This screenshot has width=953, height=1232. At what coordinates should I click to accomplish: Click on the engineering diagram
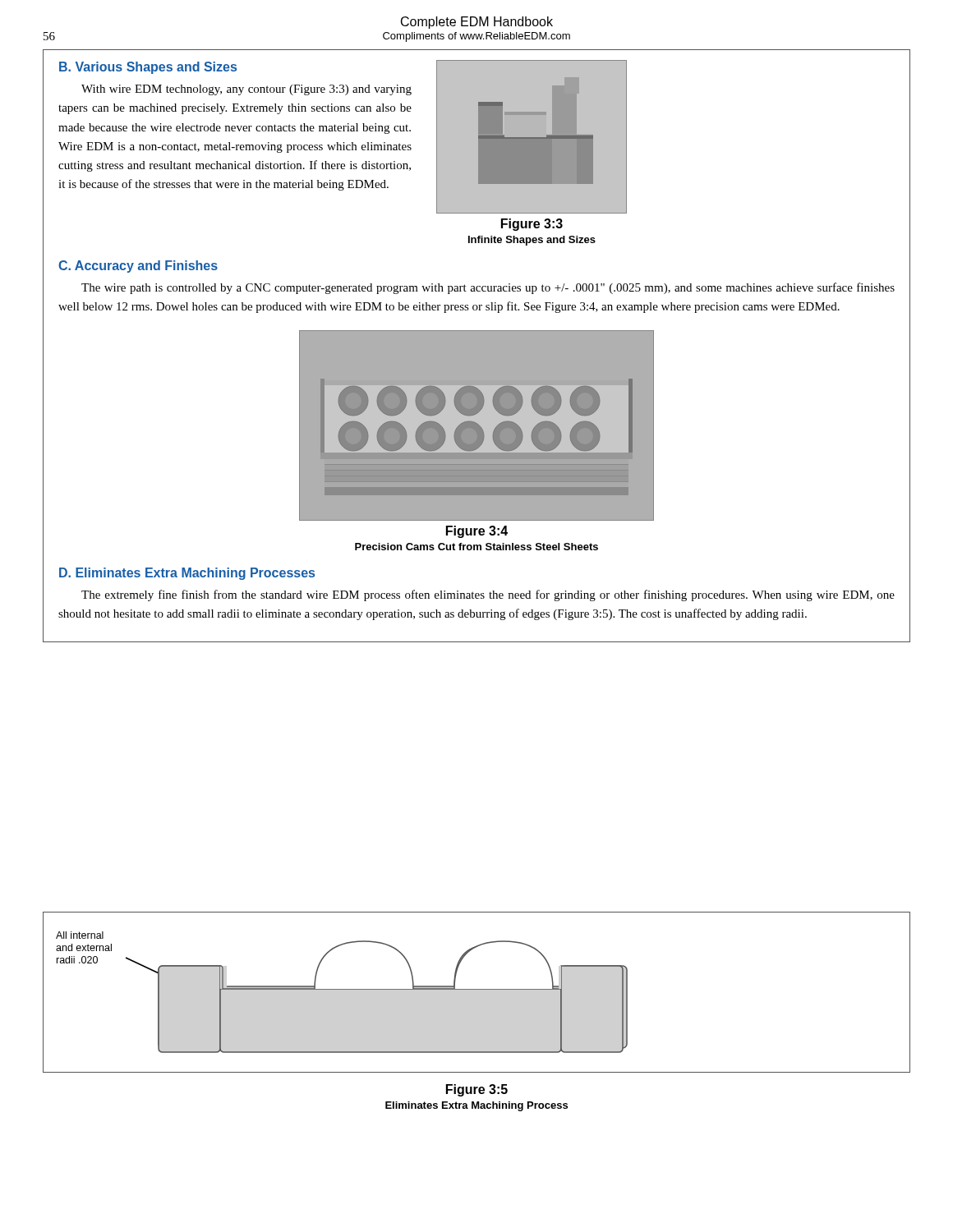[x=476, y=992]
